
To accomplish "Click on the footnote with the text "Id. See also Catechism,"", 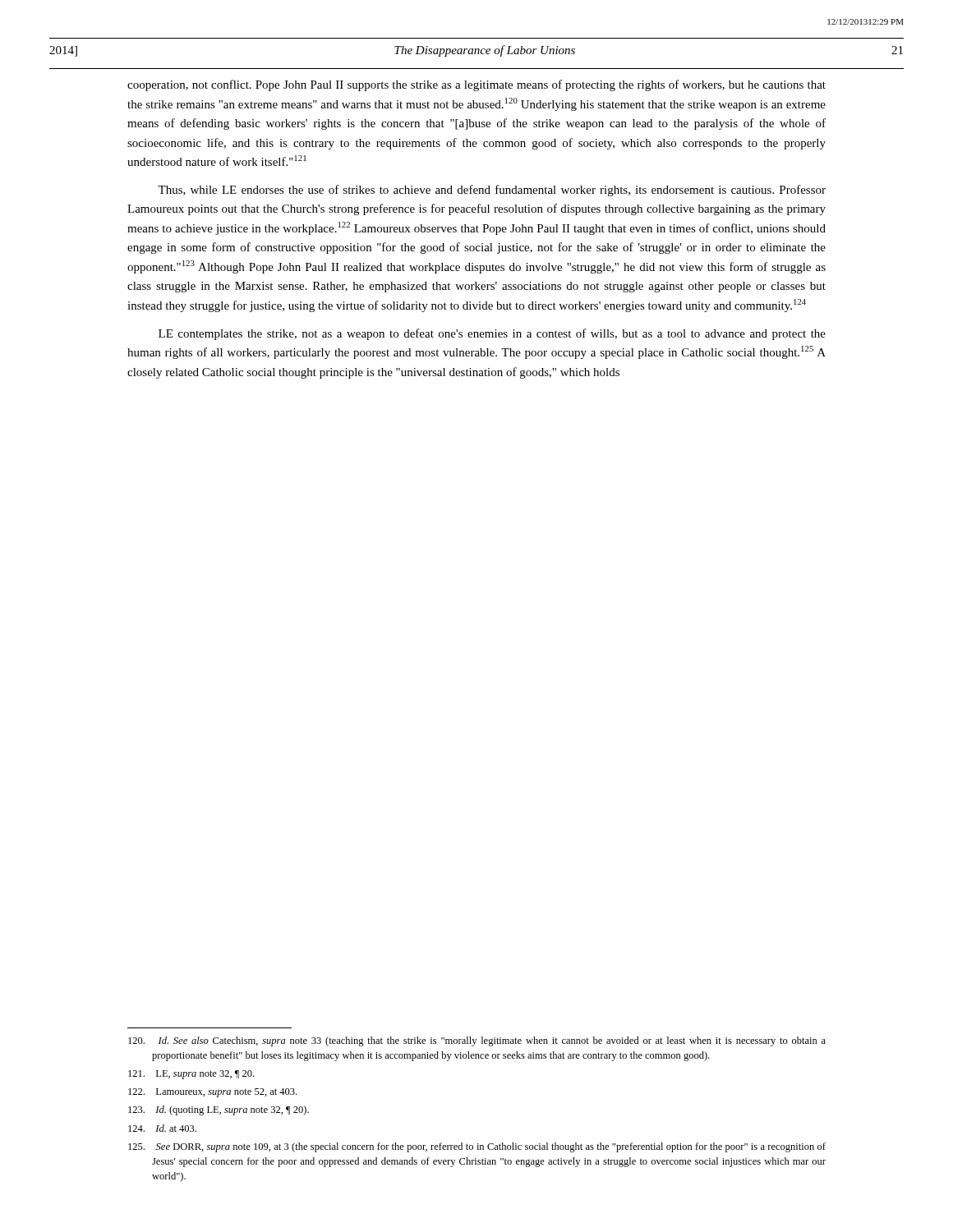I will pos(476,1047).
